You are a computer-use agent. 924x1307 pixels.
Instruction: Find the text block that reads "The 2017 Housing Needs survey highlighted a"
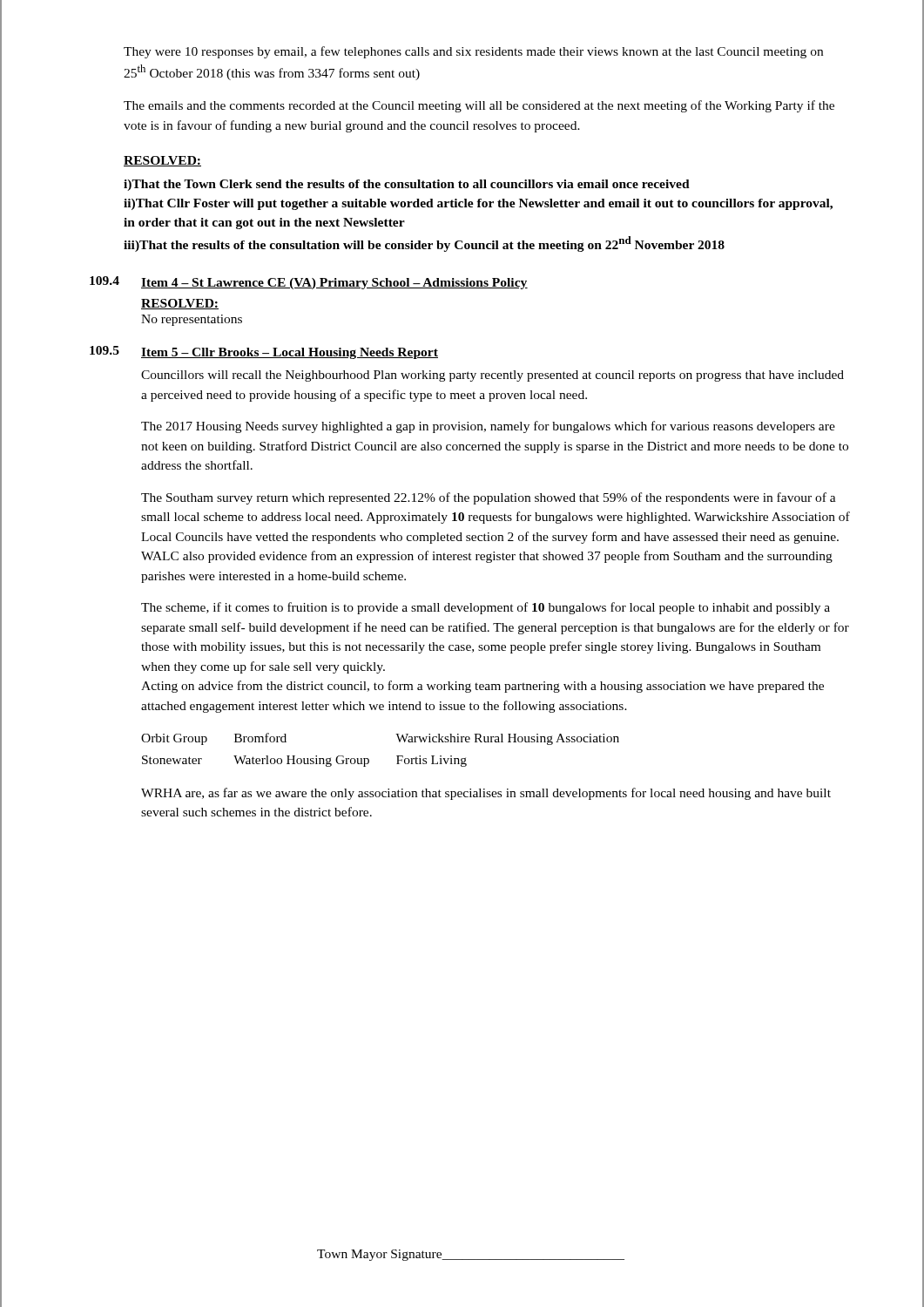pos(495,446)
